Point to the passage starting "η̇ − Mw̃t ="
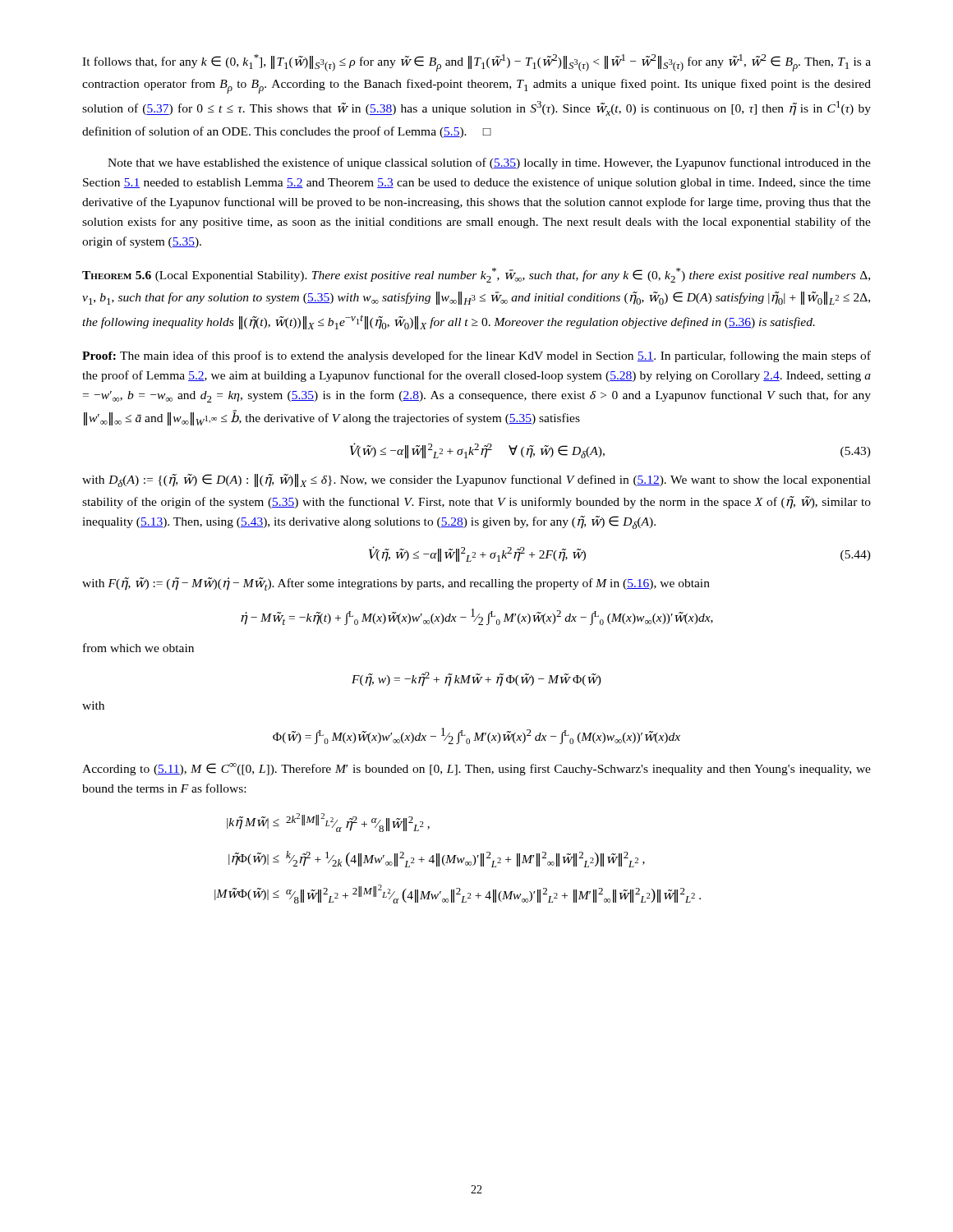The width and height of the screenshot is (953, 1232). 476,617
